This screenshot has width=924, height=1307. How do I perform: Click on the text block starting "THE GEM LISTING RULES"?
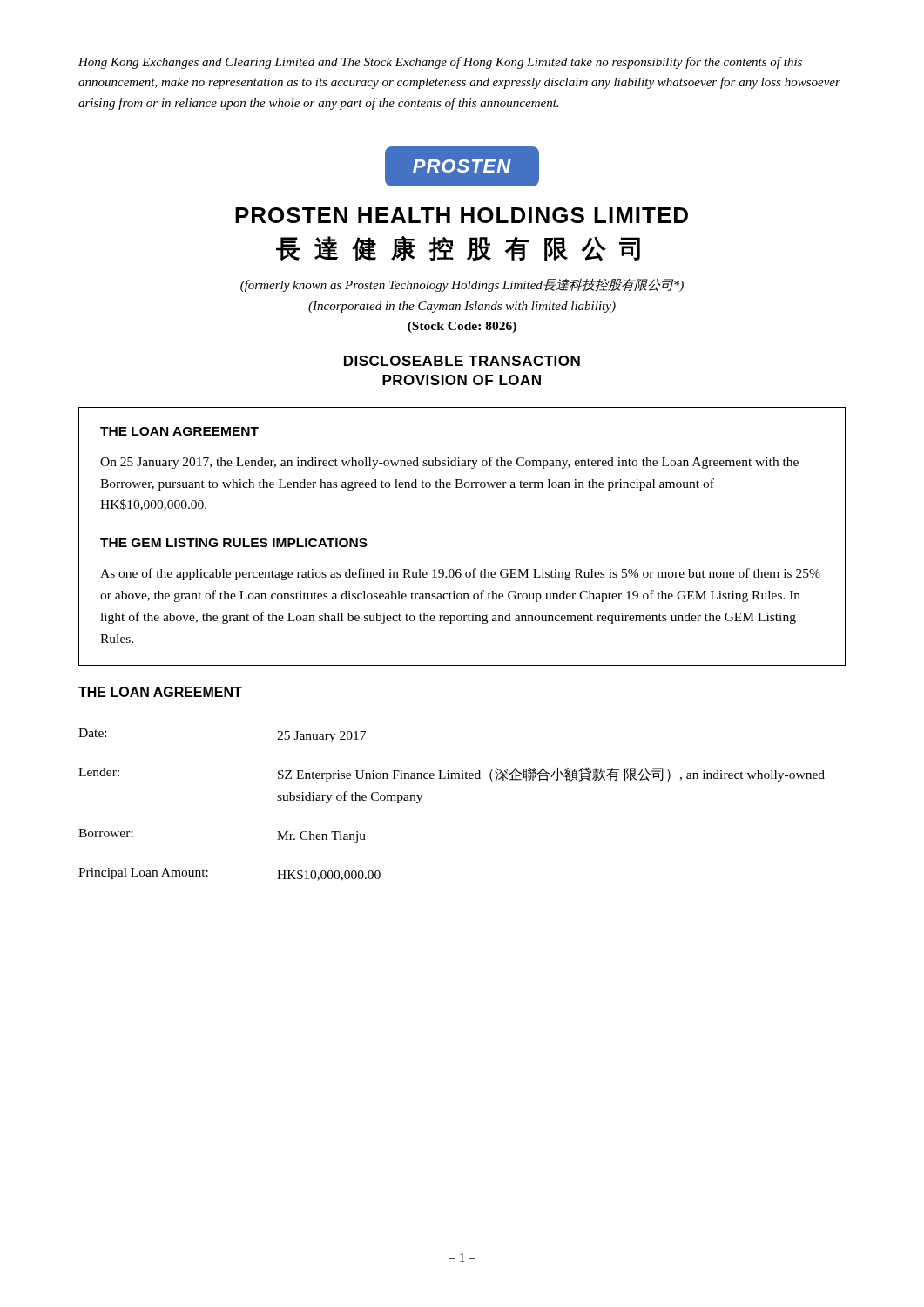(234, 543)
